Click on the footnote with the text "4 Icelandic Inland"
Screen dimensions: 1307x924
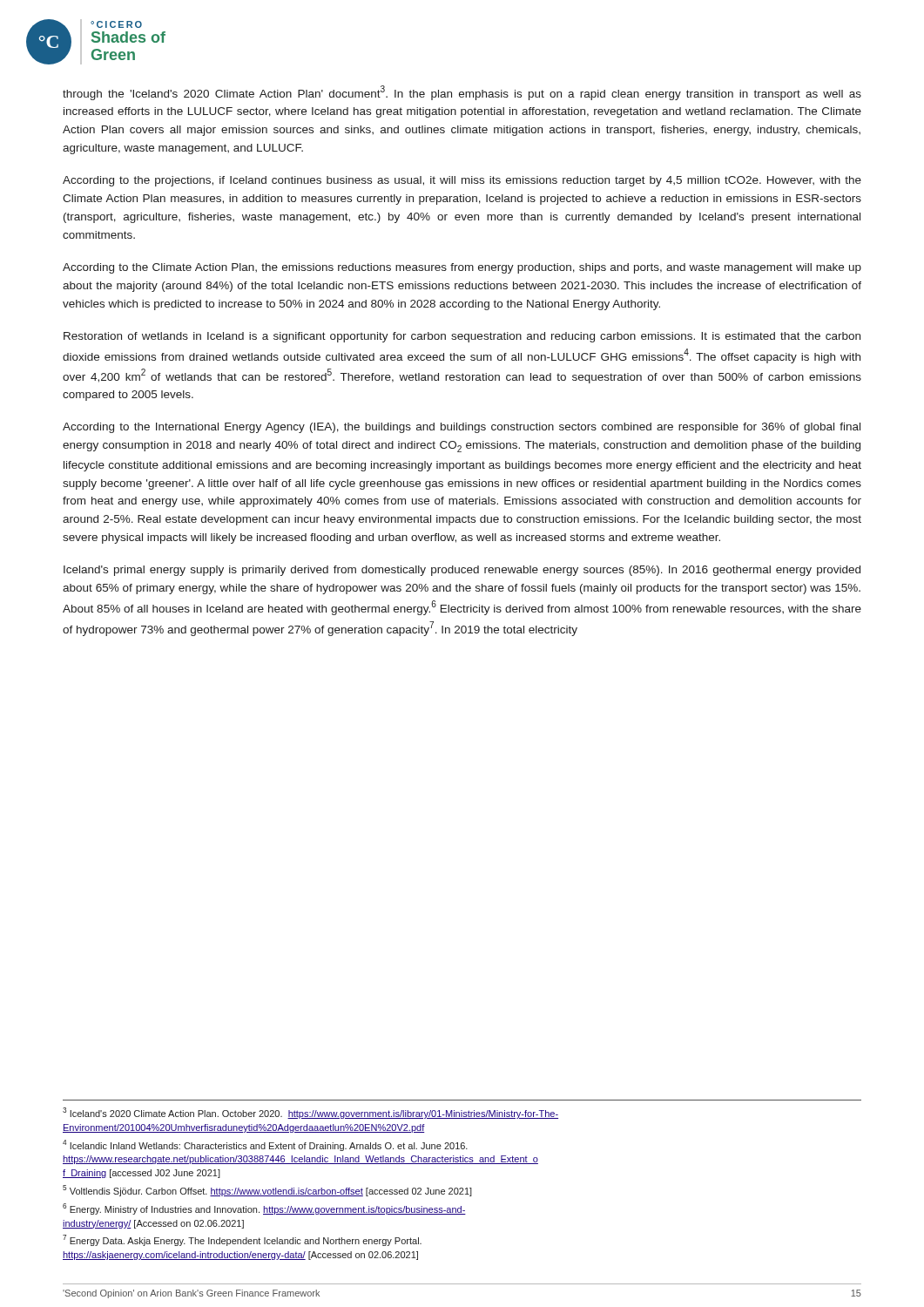(300, 1159)
